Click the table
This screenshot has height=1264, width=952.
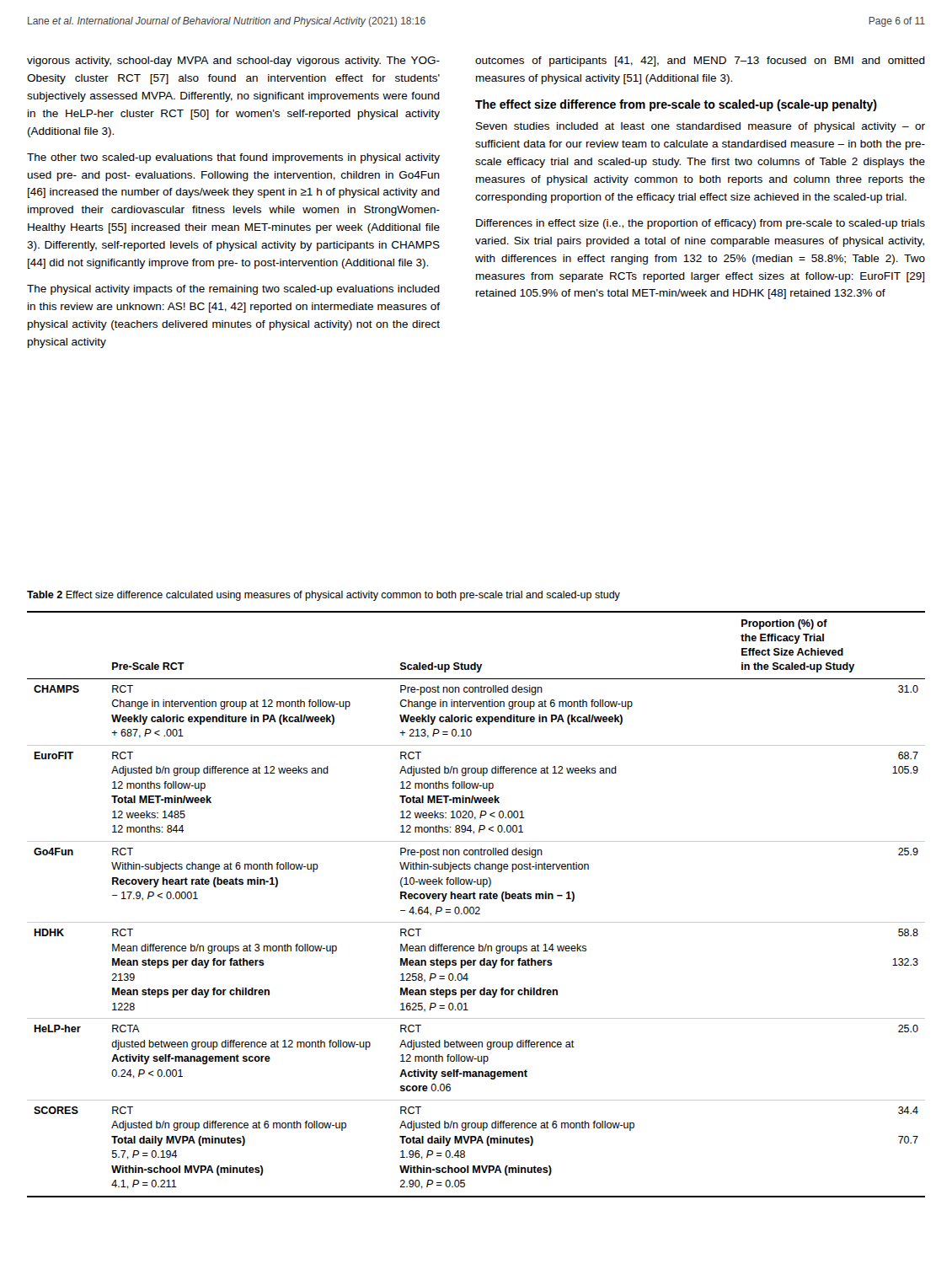click(x=476, y=904)
